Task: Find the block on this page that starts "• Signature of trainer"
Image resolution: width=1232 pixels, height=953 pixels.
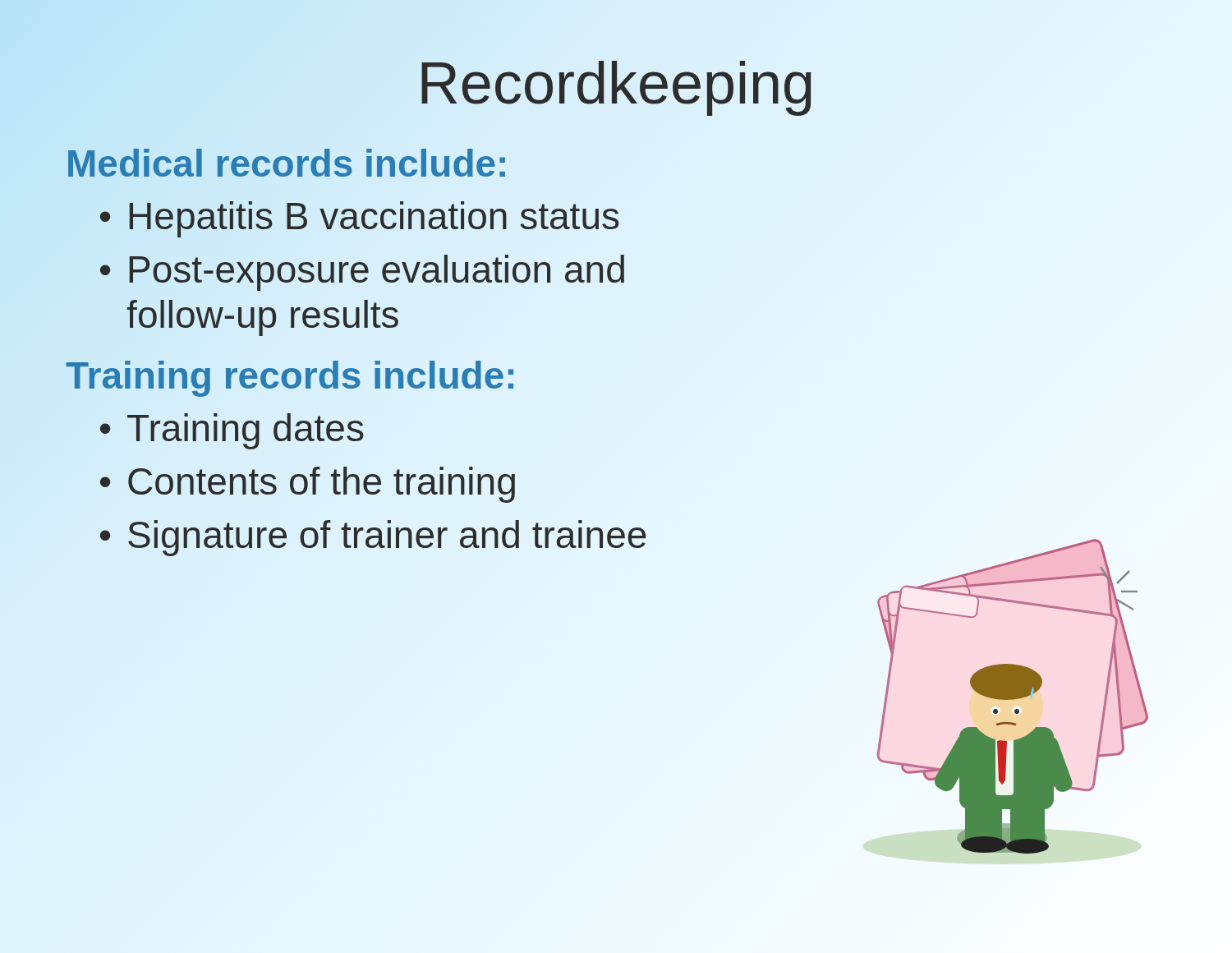Action: click(373, 535)
